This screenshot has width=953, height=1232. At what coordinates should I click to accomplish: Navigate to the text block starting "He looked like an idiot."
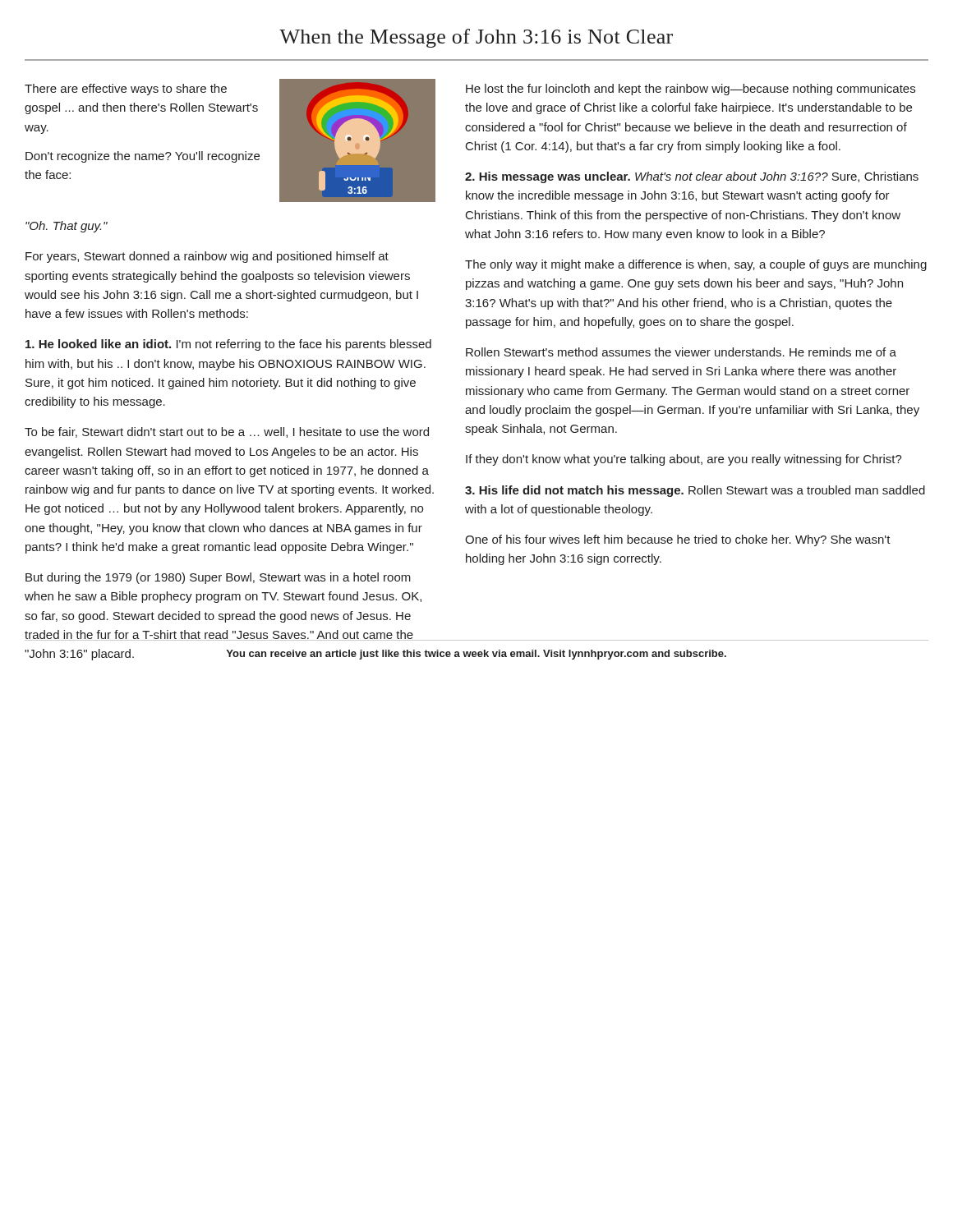[x=230, y=373]
